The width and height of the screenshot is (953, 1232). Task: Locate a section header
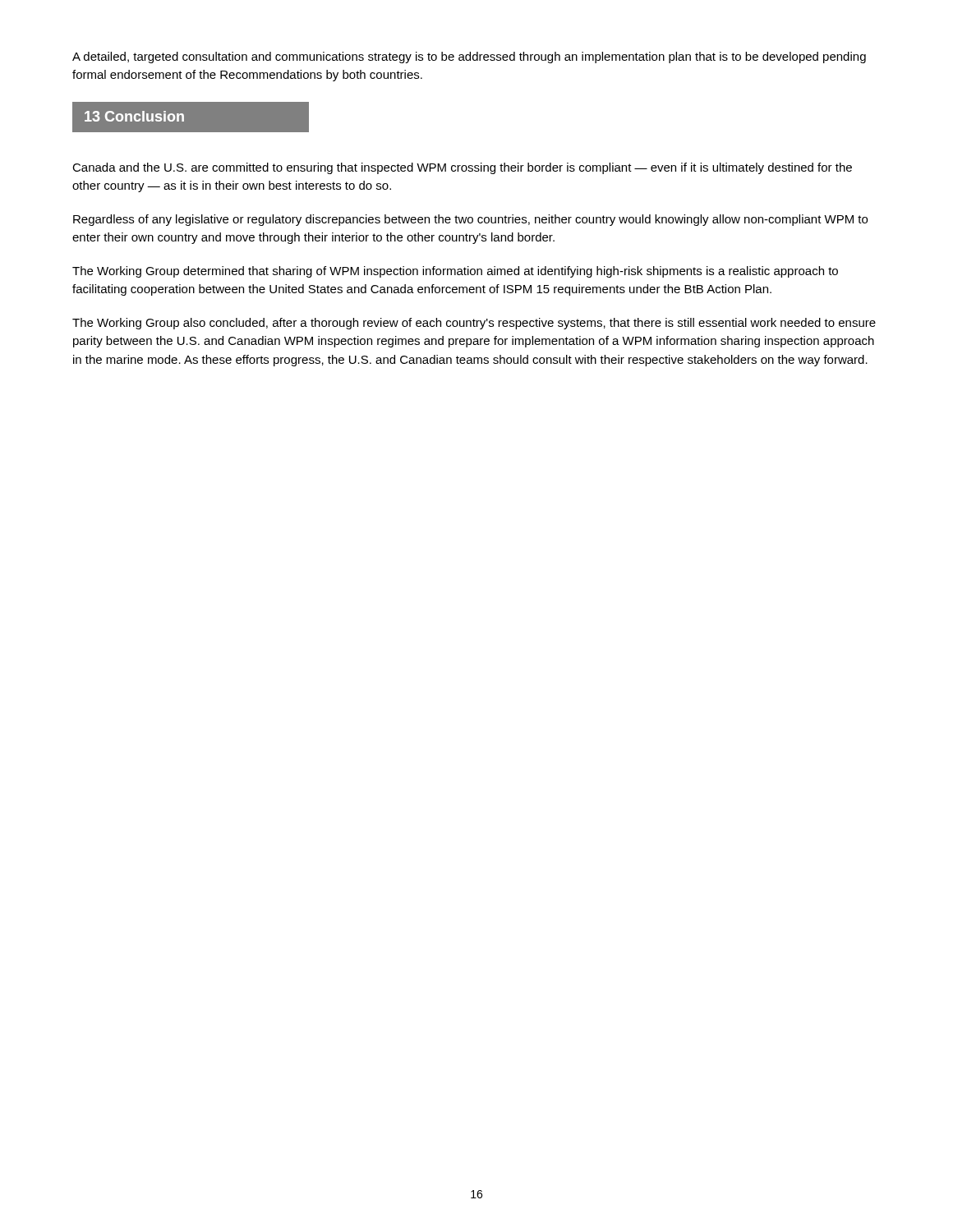pos(134,116)
